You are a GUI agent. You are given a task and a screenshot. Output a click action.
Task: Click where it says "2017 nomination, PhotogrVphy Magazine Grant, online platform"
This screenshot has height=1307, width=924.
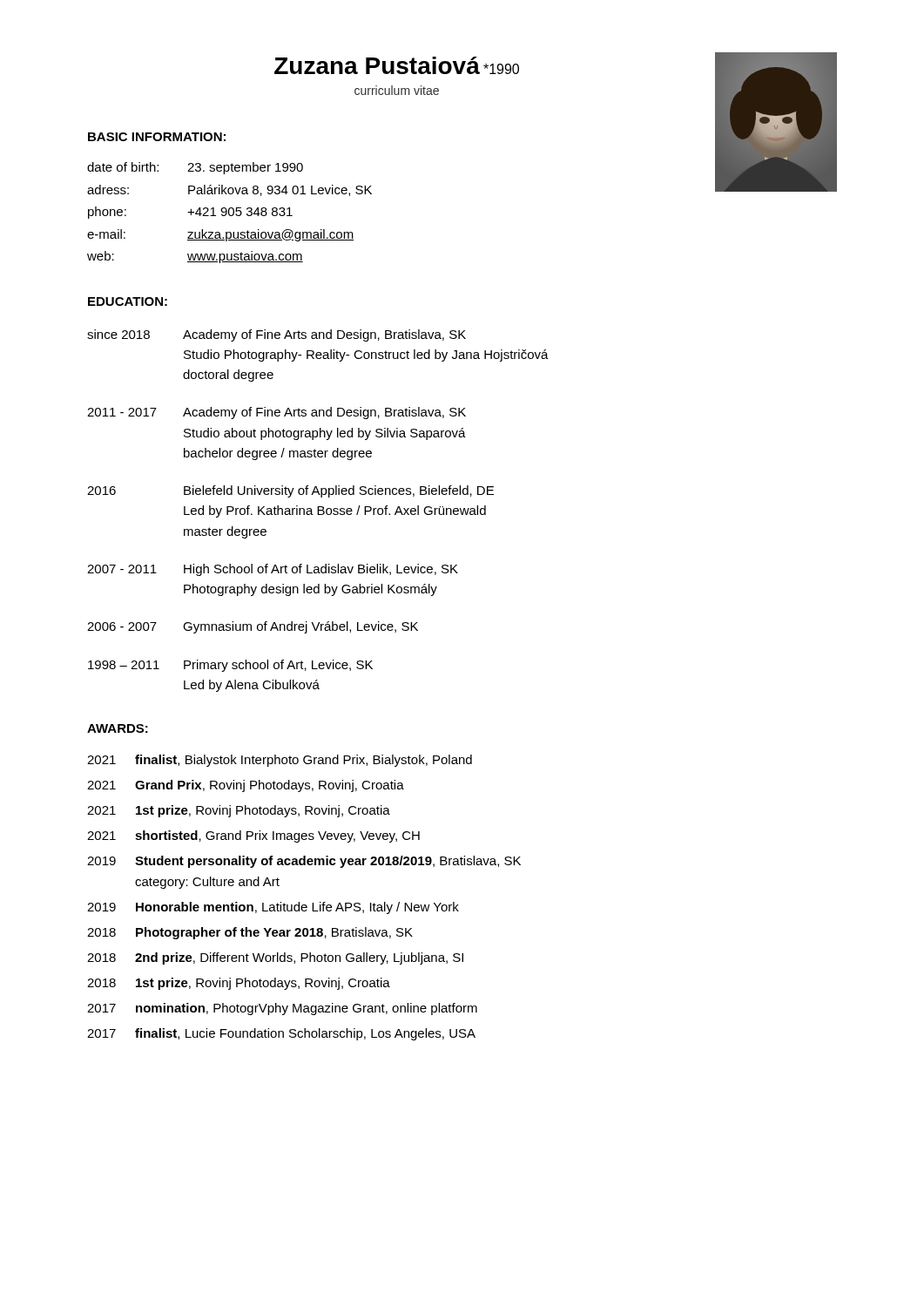[x=282, y=1008]
